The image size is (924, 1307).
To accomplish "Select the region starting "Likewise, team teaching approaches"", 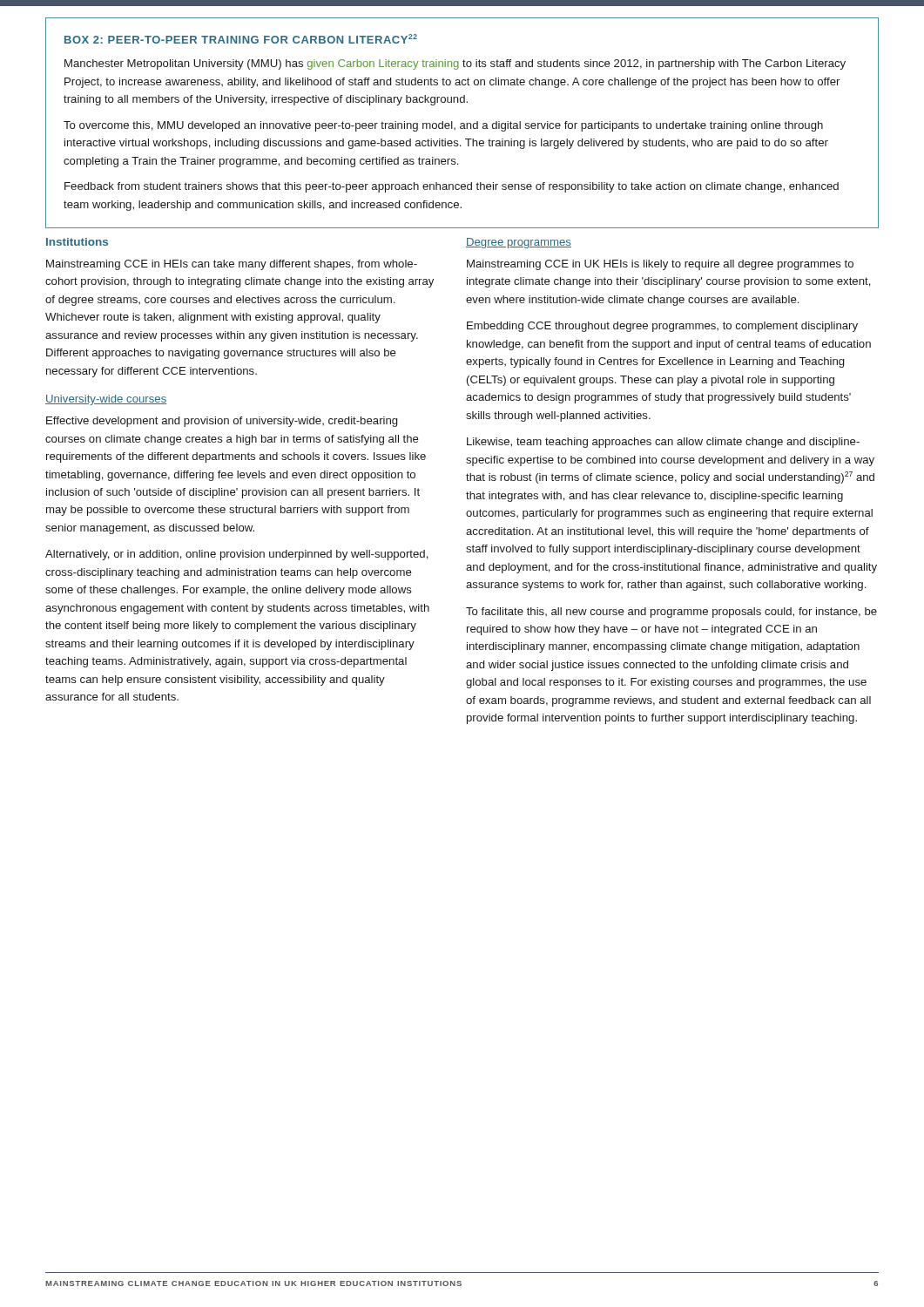I will 671,513.
